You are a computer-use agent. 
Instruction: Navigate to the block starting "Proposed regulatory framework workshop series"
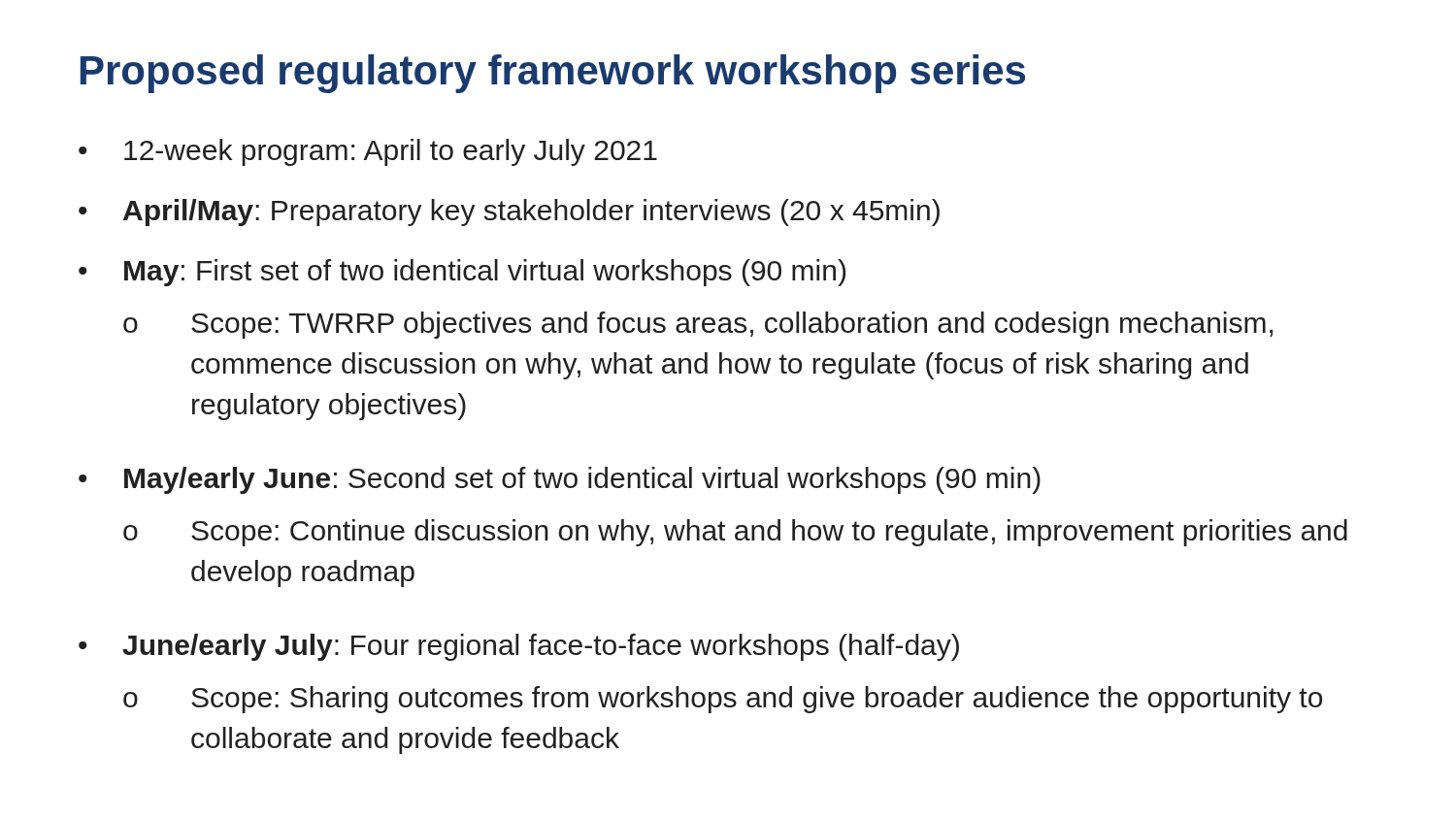point(728,71)
